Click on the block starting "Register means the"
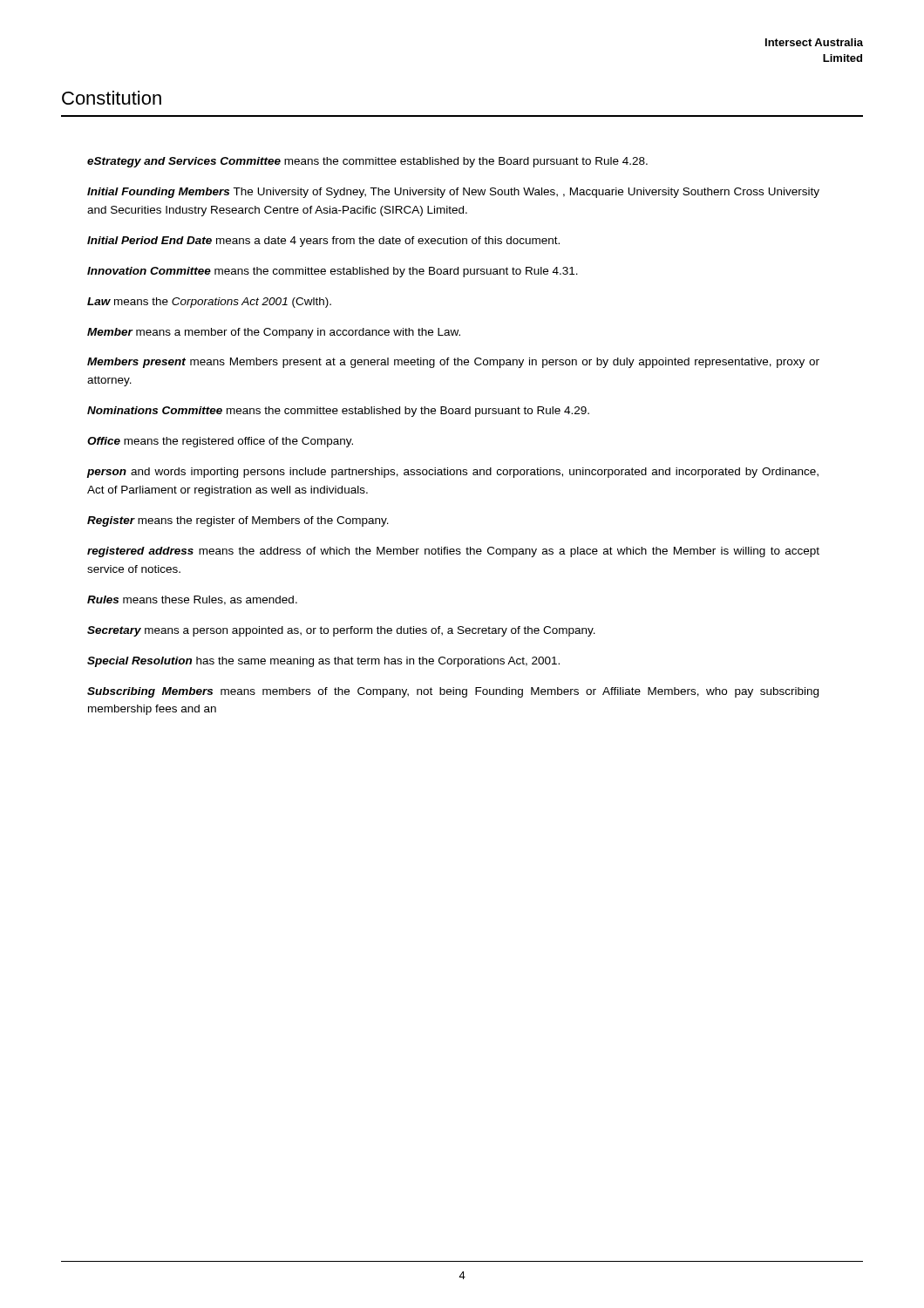 pos(238,520)
